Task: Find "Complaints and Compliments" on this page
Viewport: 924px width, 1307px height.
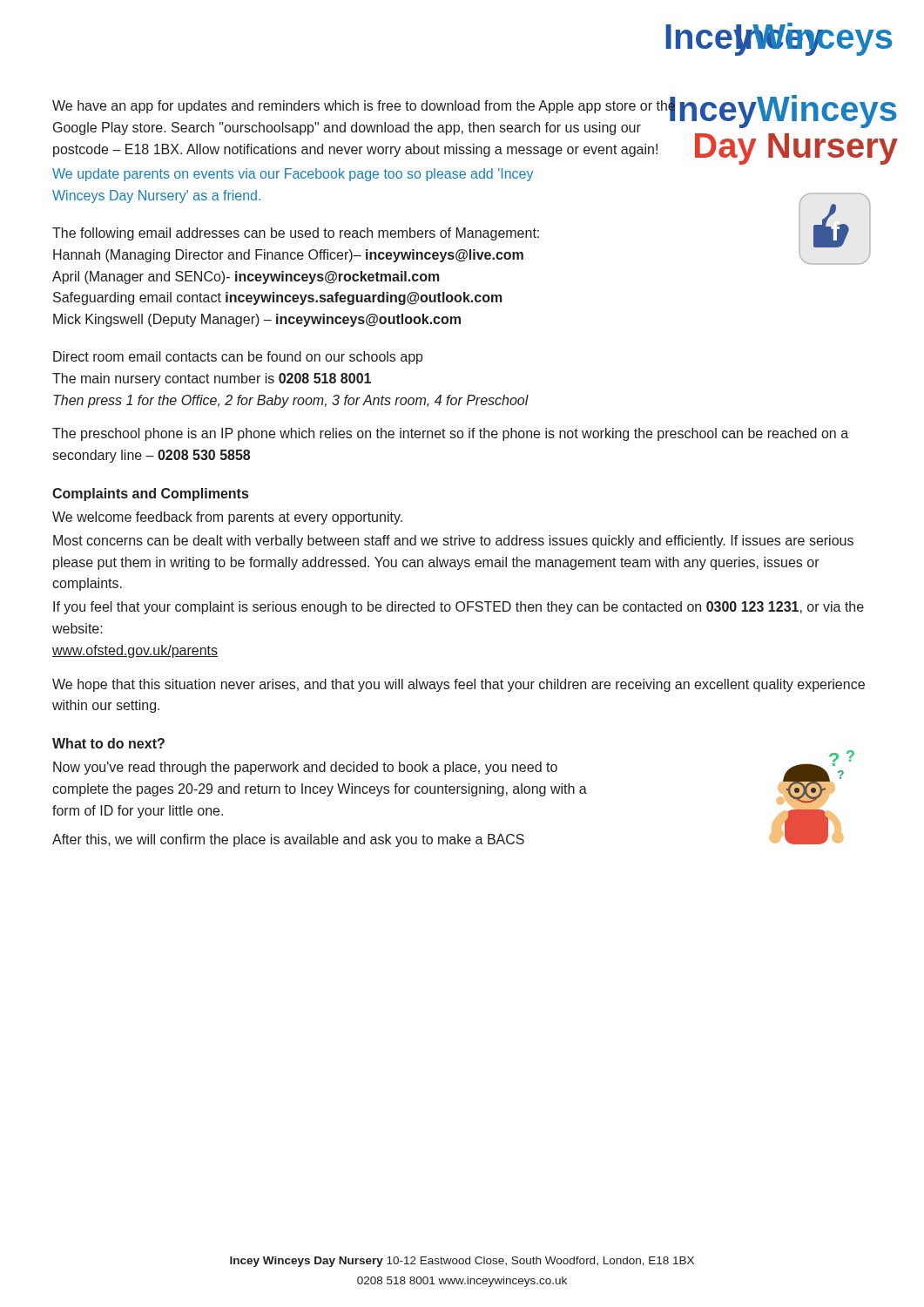Action: click(x=151, y=494)
